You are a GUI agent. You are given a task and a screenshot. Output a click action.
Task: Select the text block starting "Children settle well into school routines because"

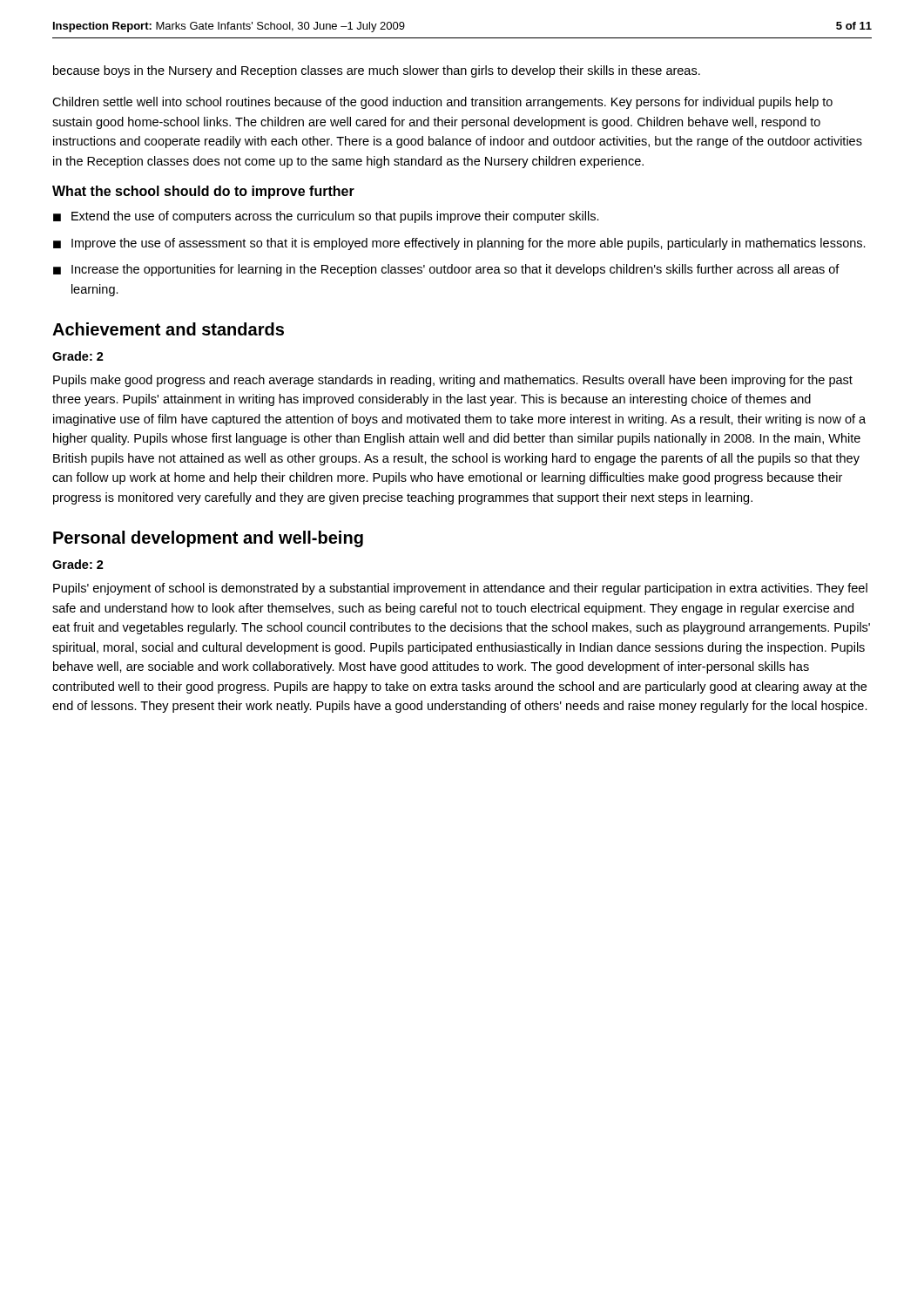457,132
